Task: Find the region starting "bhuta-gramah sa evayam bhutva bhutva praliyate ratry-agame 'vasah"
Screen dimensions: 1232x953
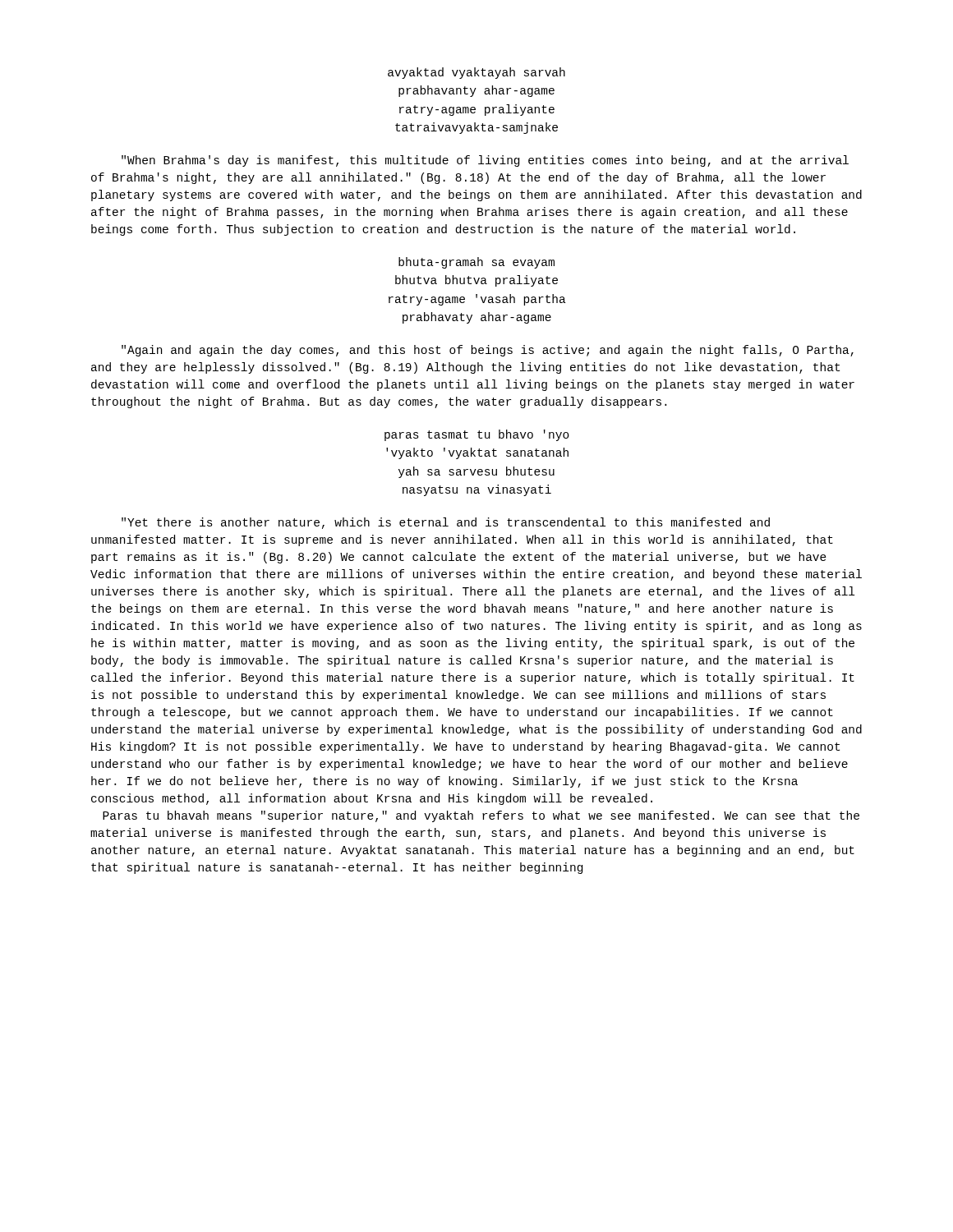Action: click(476, 291)
